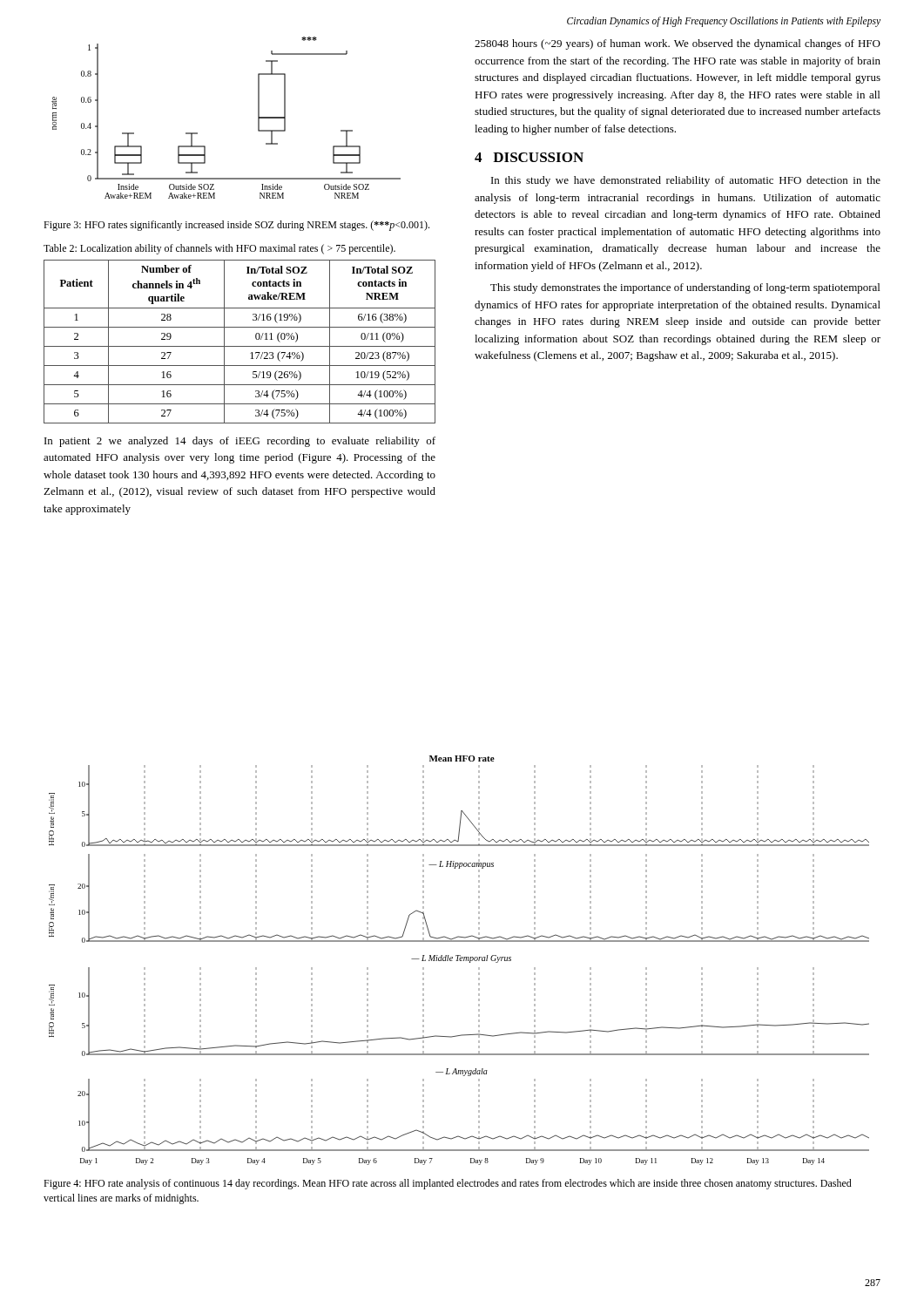This screenshot has width=924, height=1307.
Task: Navigate to the region starting "In this study"
Action: pos(678,222)
